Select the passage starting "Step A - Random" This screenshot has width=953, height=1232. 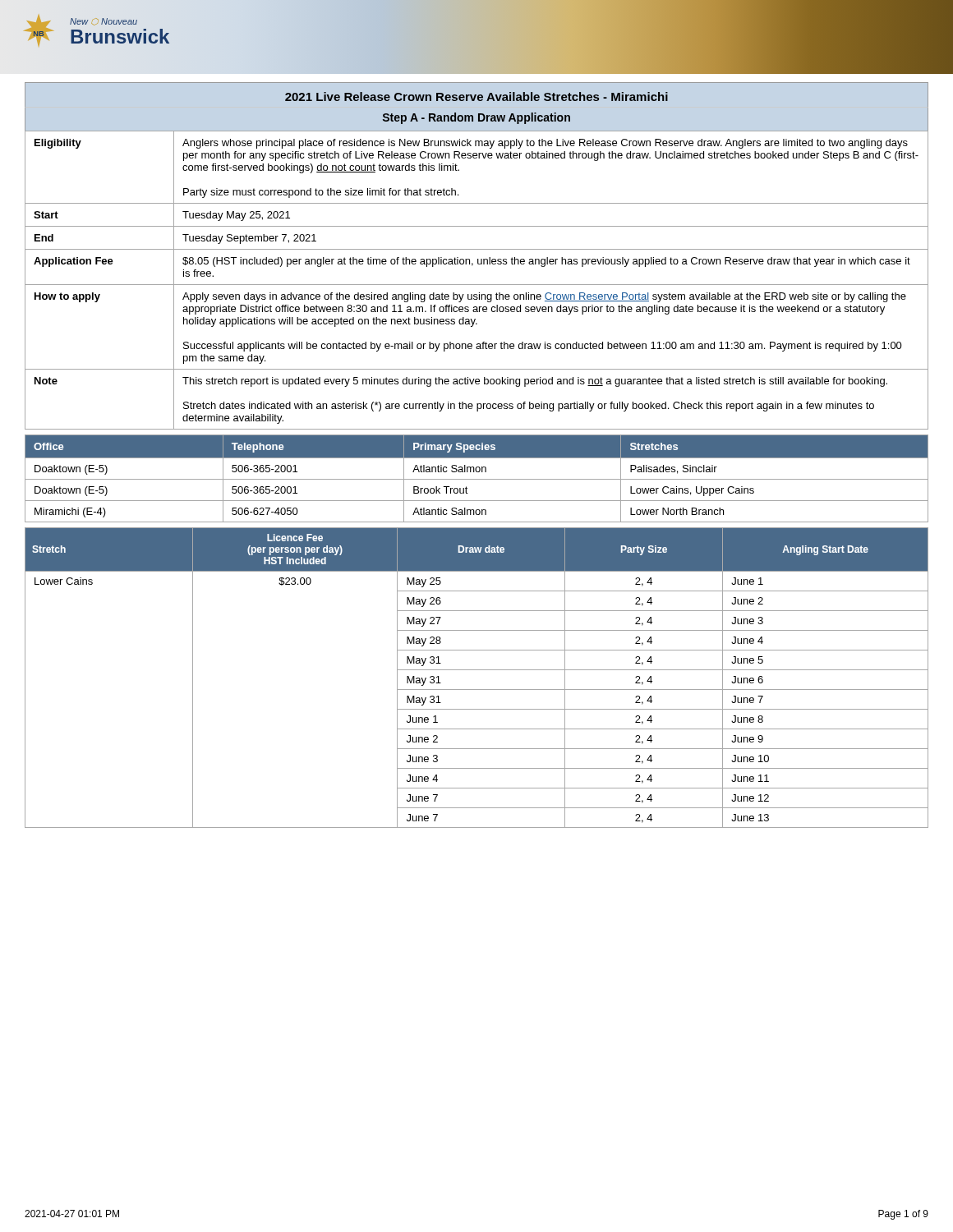(476, 117)
